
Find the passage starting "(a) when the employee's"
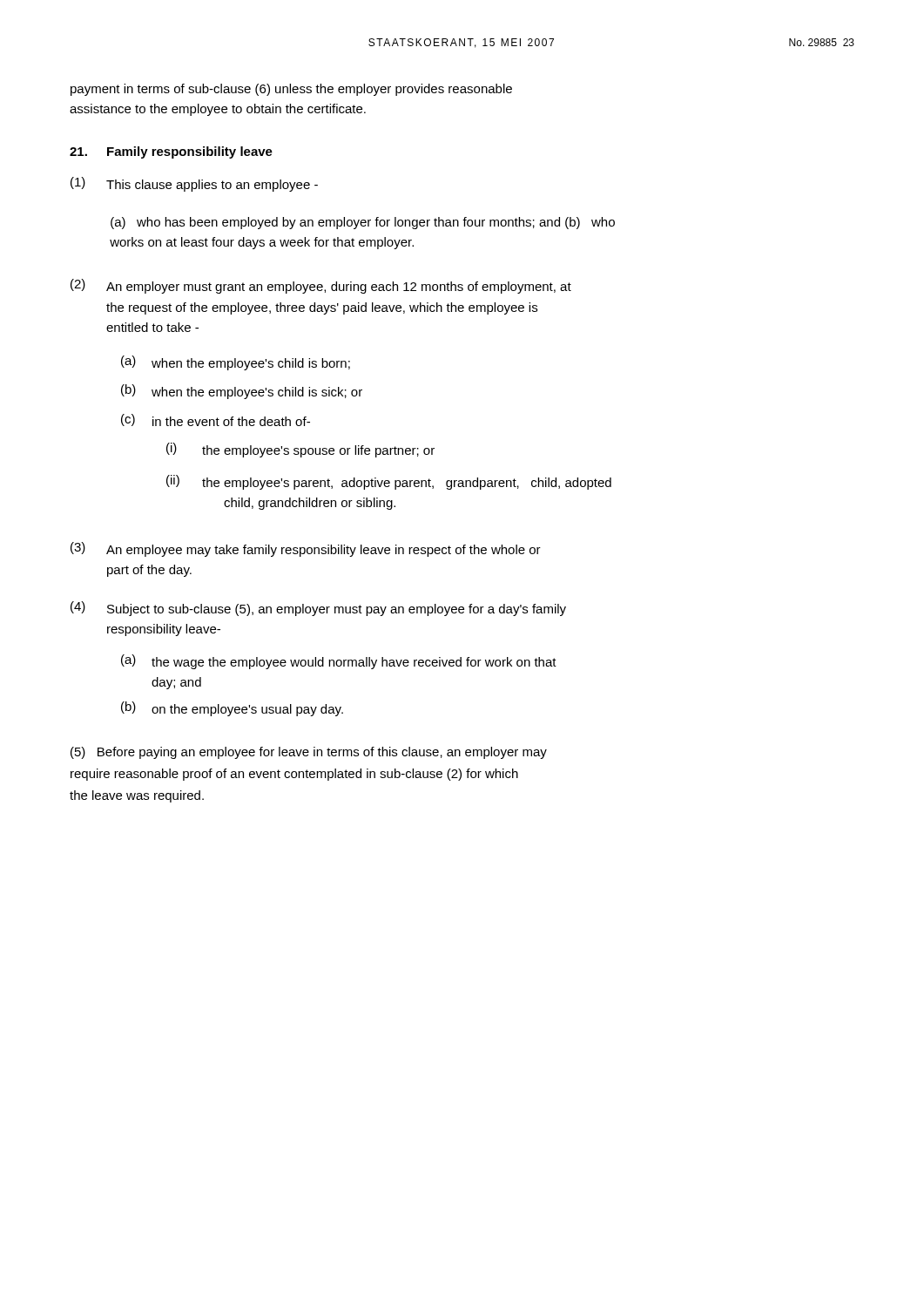236,363
